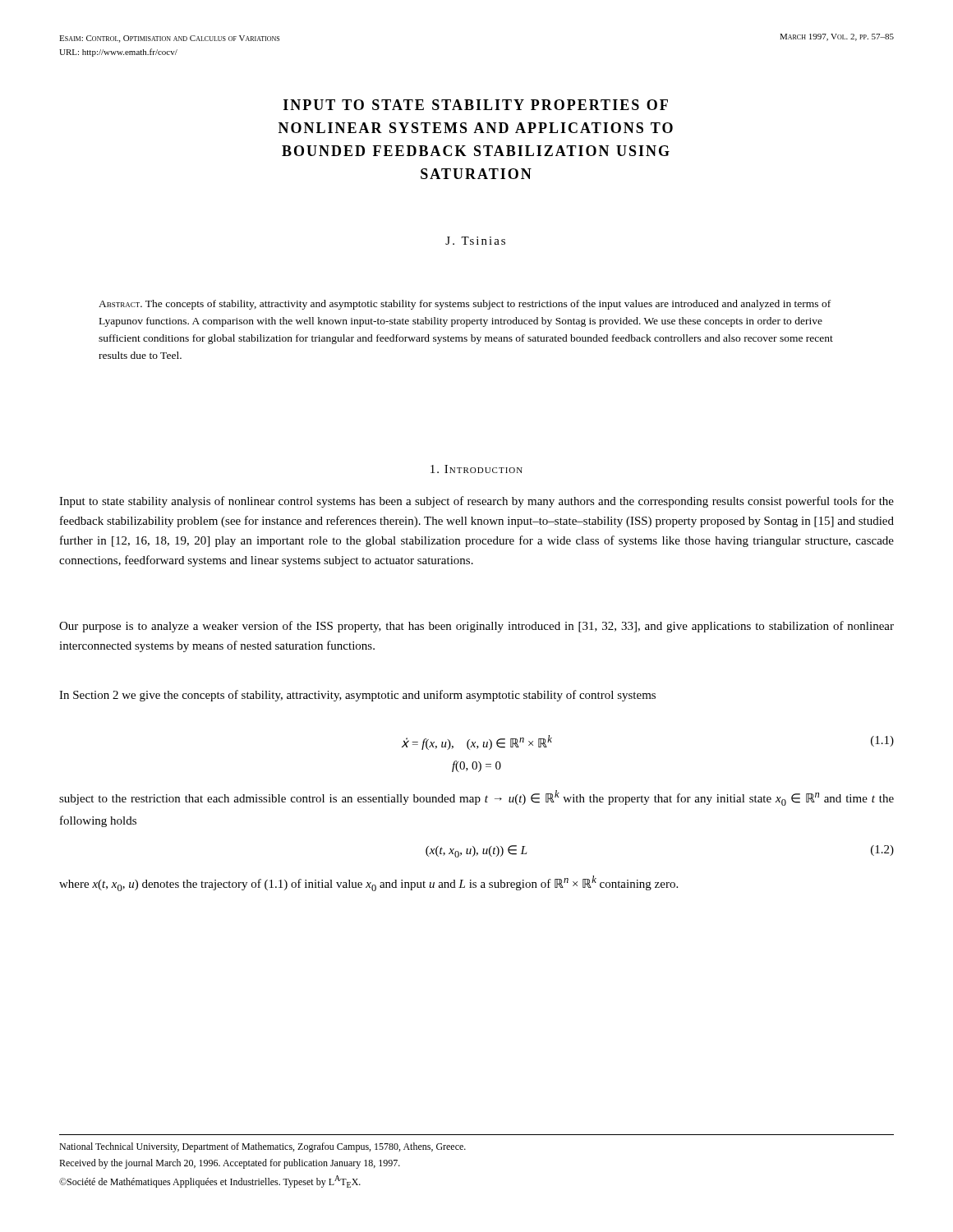Select the element starting "Our purpose is to analyze a weaker"

(476, 636)
